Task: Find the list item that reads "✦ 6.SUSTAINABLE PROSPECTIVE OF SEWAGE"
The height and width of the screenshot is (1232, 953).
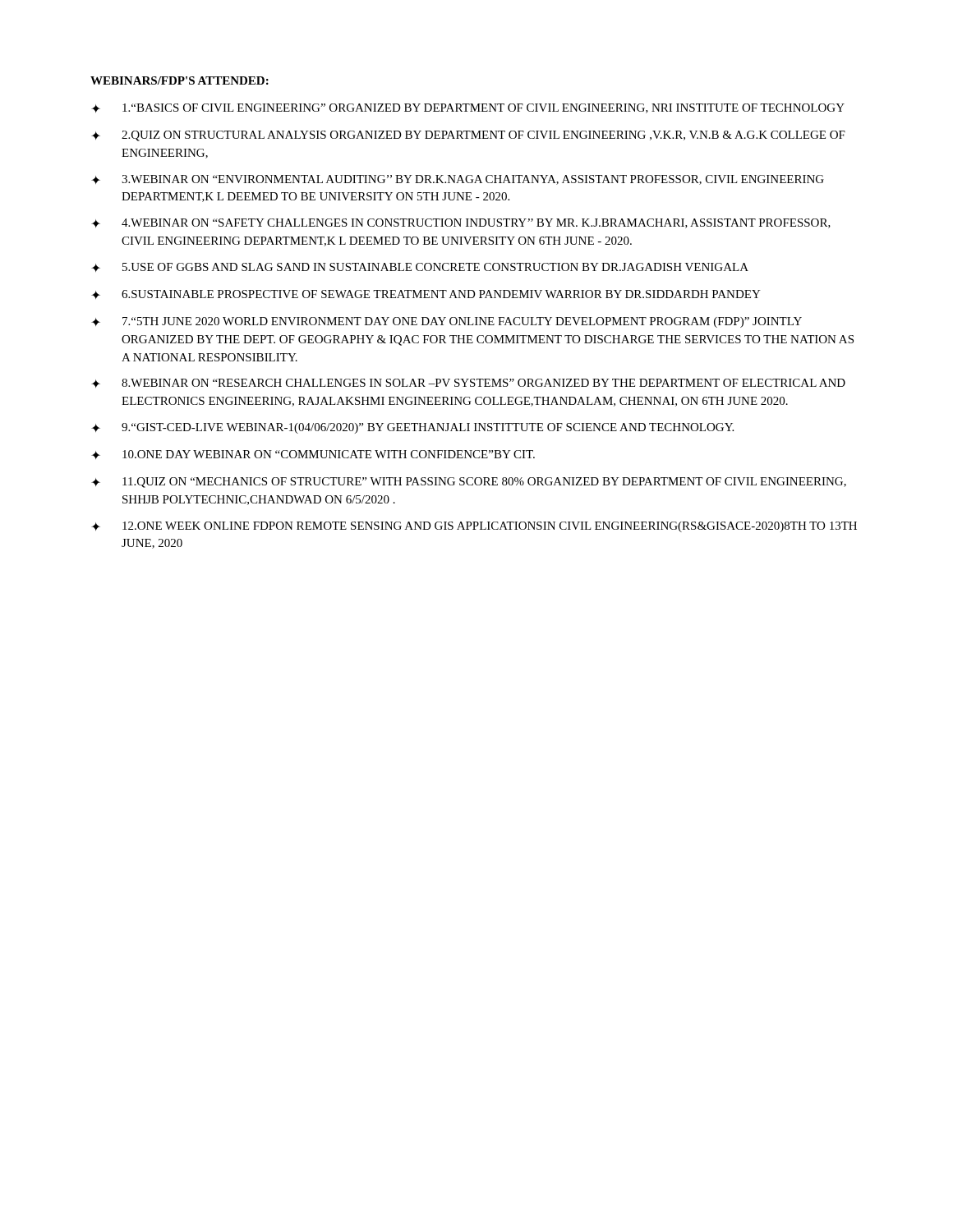Action: click(476, 295)
